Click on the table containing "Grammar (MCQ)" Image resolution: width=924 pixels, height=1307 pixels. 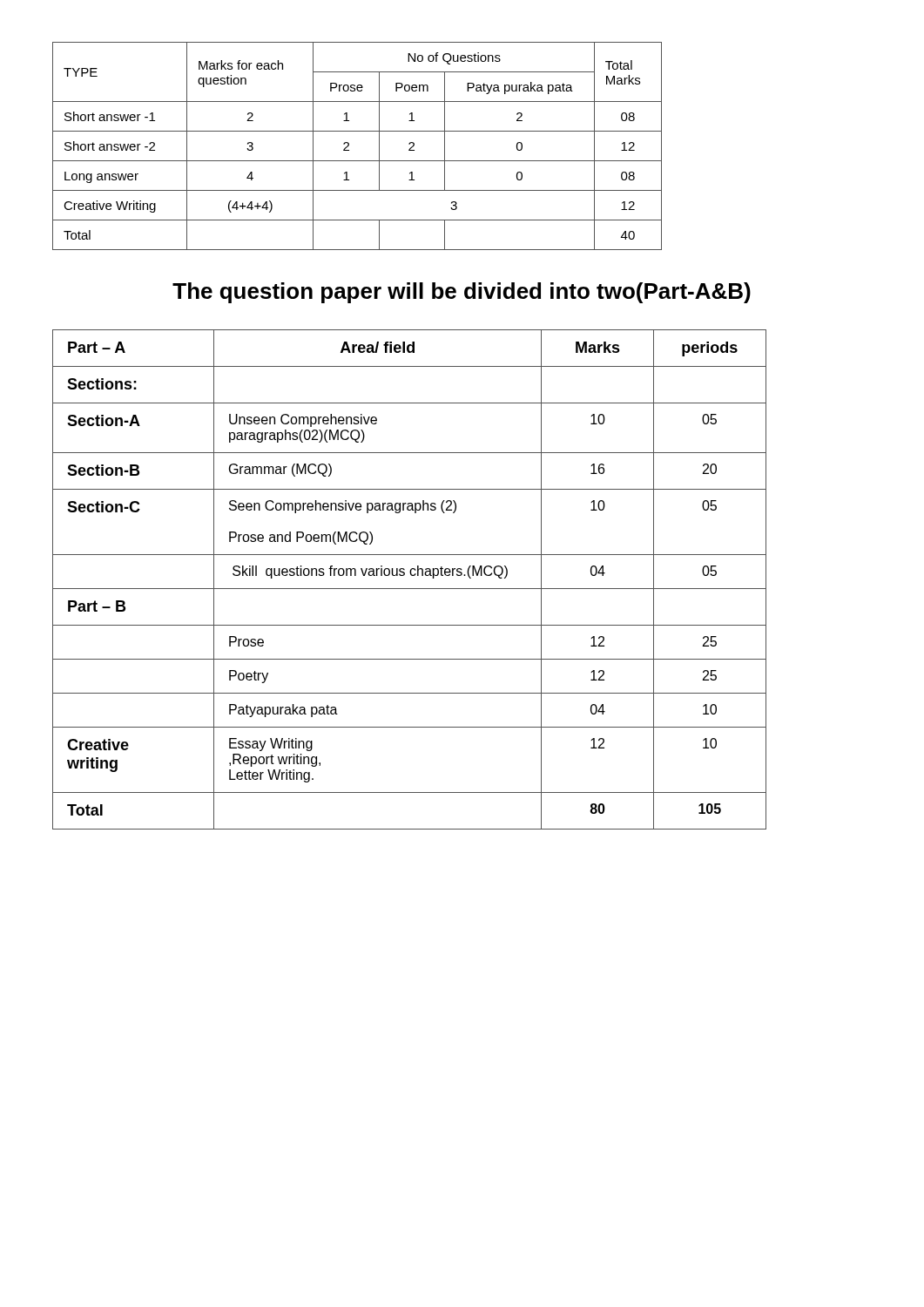[462, 579]
